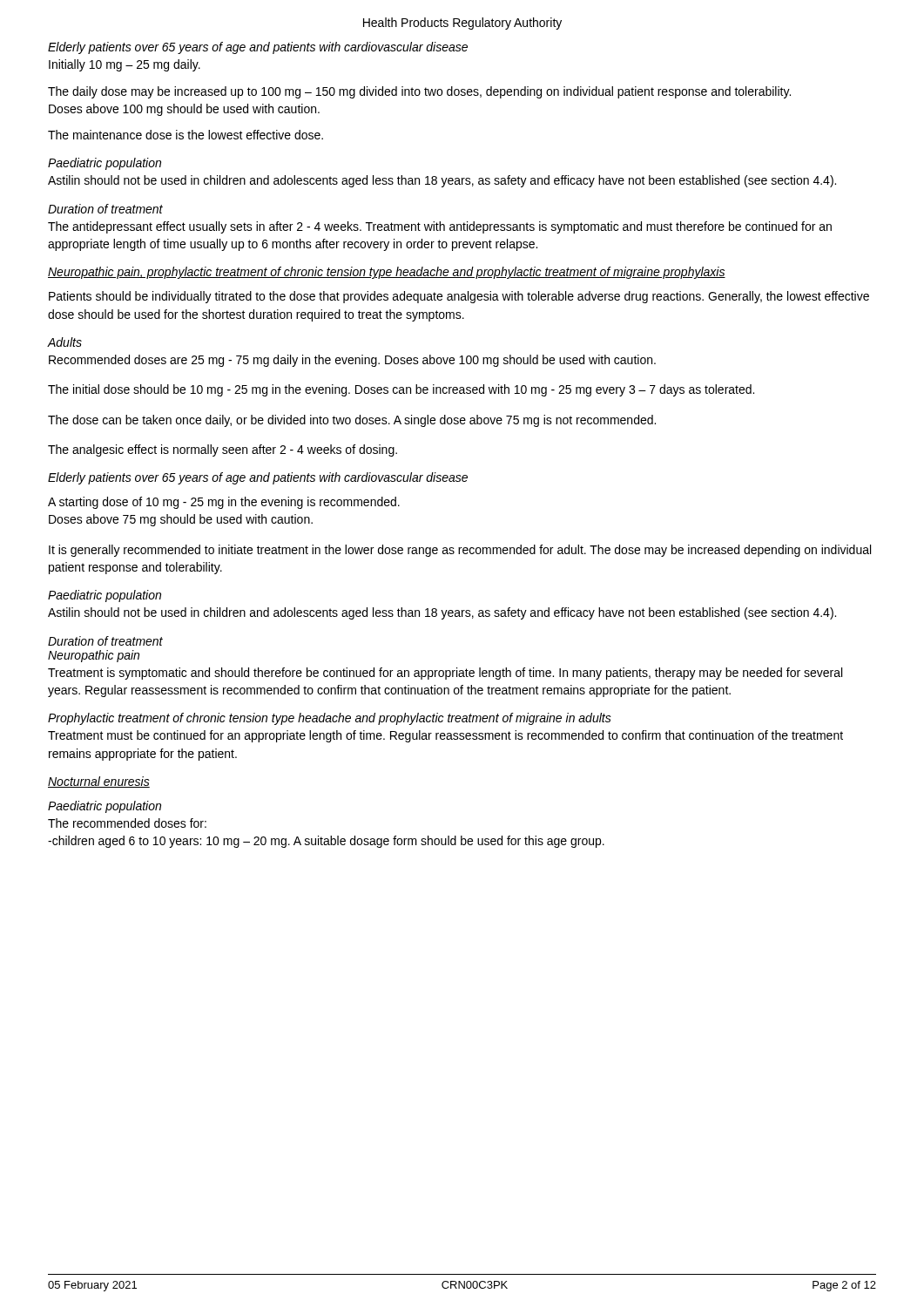The height and width of the screenshot is (1307, 924).
Task: Locate the text starting "The antidepressant effect usually sets in"
Action: coord(440,235)
